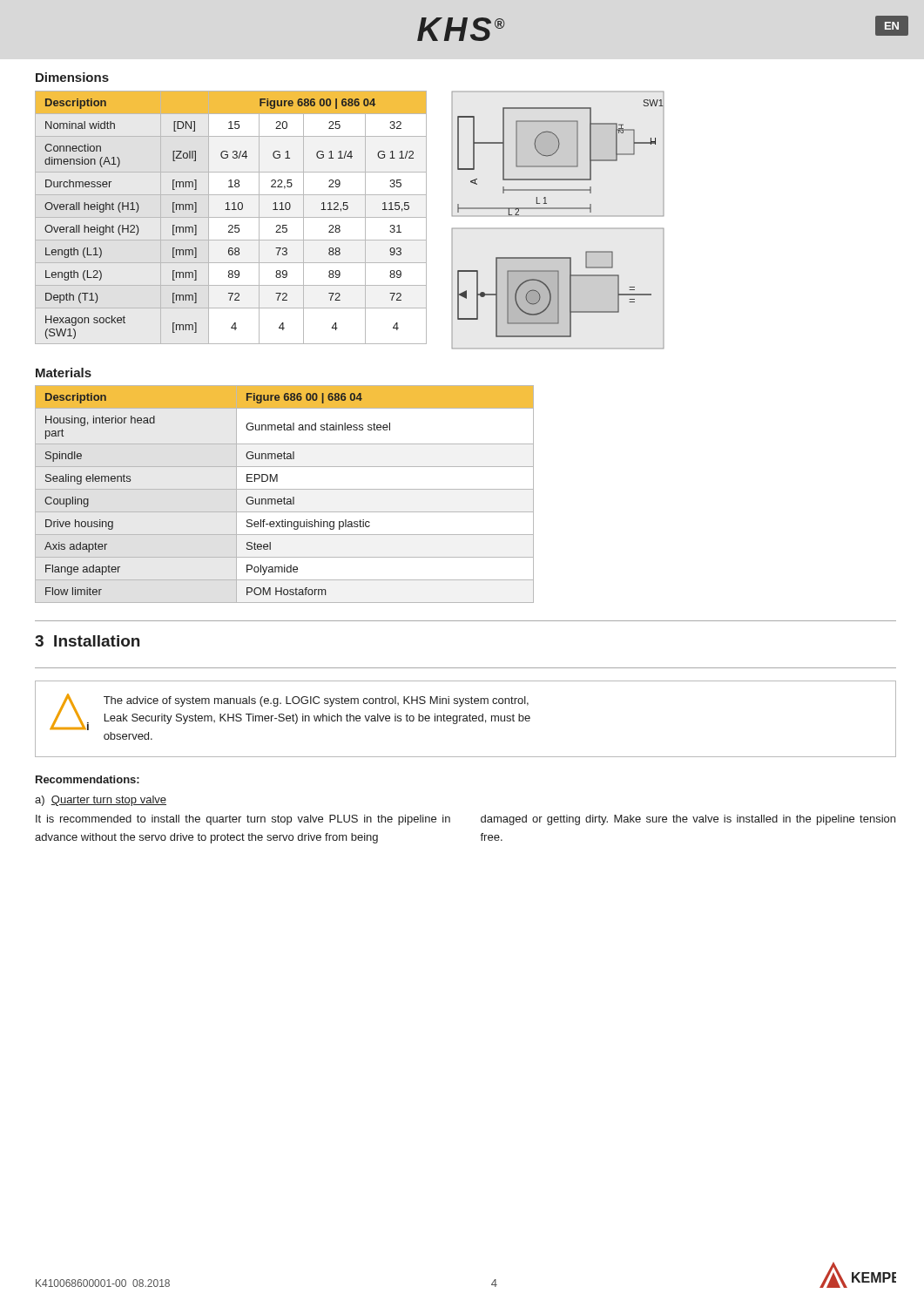This screenshot has height=1307, width=924.
Task: Locate the text block containing "damaged or getting dirty. Make sure"
Action: click(x=688, y=828)
